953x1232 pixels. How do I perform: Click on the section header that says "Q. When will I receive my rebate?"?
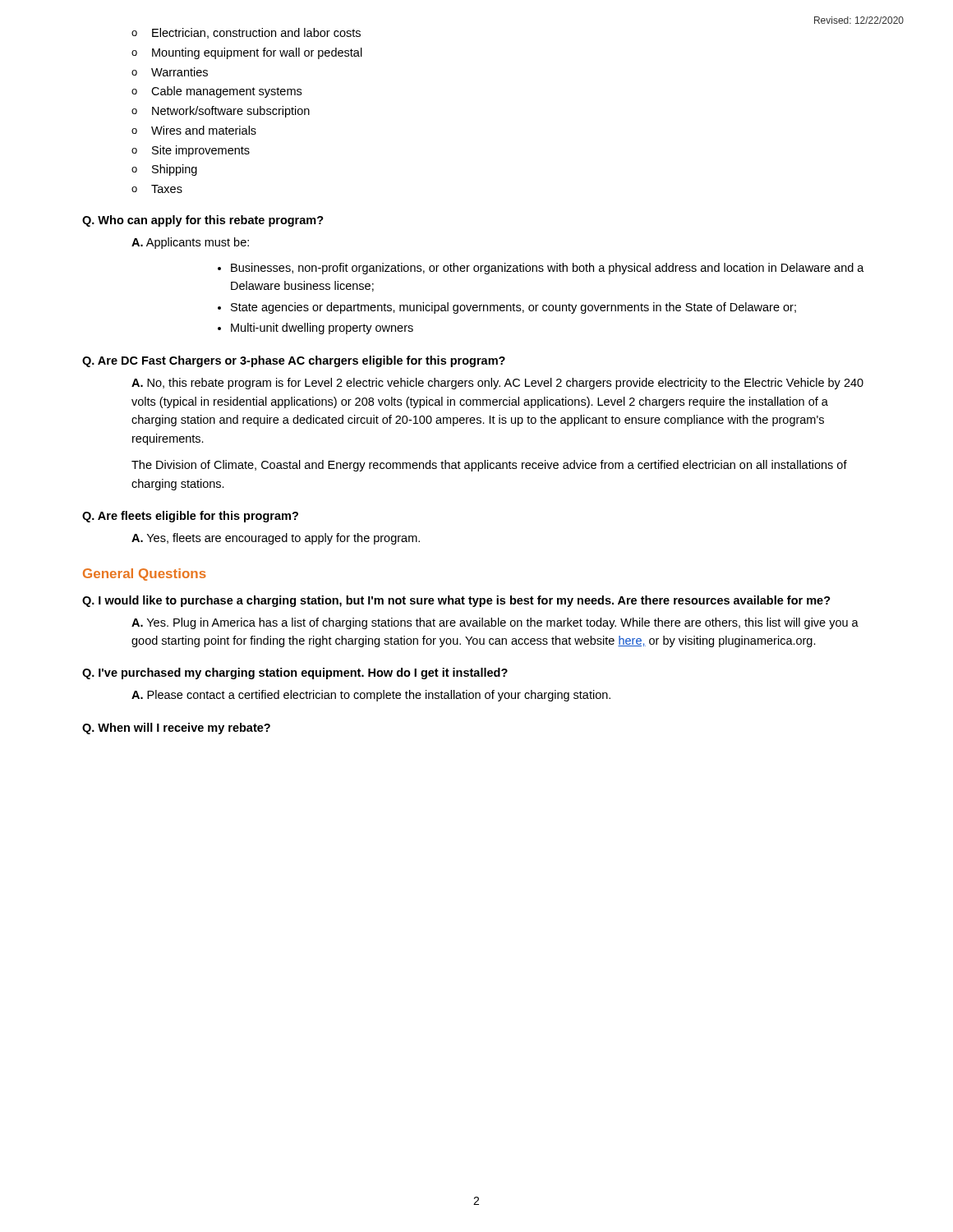coord(176,728)
